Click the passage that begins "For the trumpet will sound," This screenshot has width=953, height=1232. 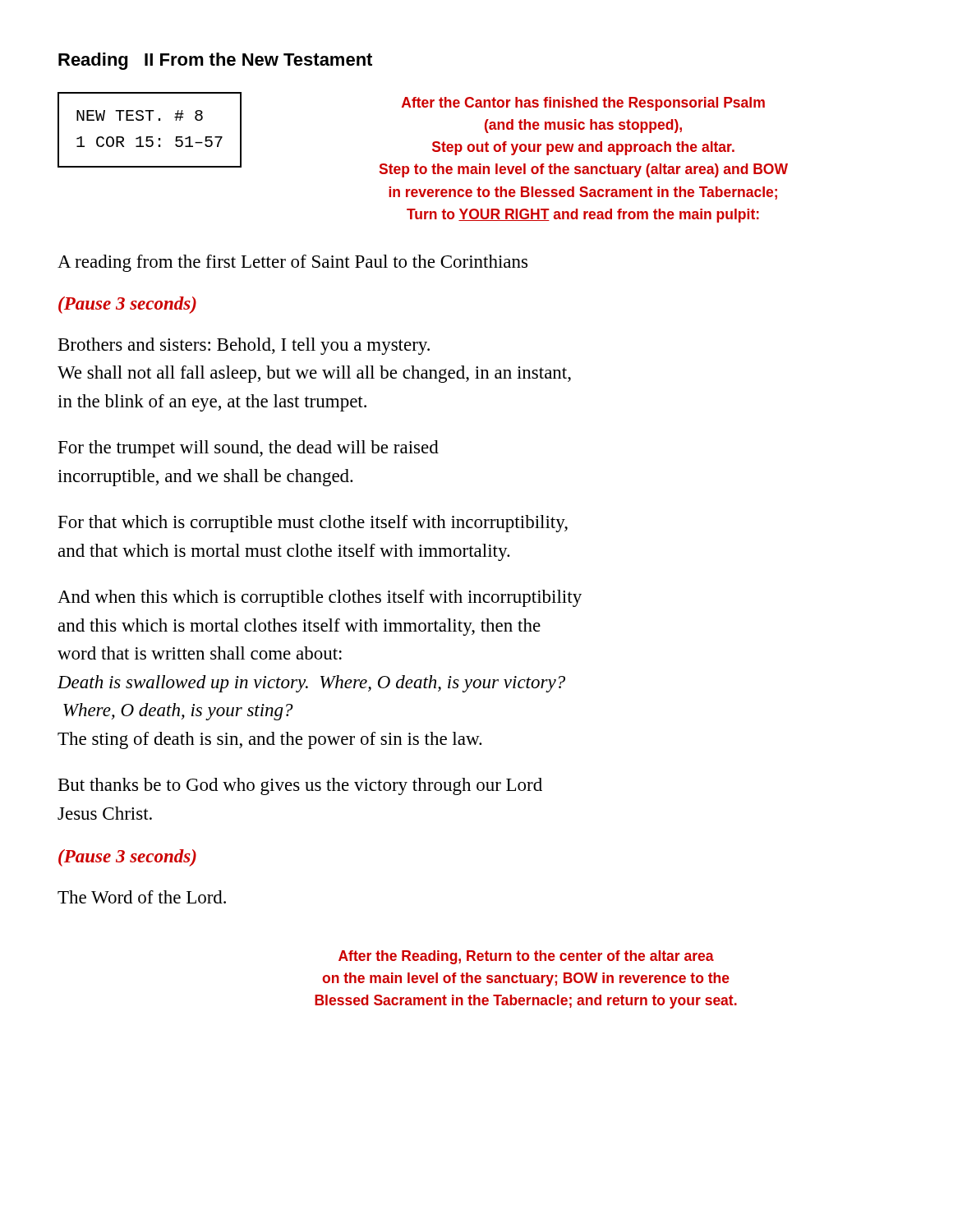click(x=248, y=462)
